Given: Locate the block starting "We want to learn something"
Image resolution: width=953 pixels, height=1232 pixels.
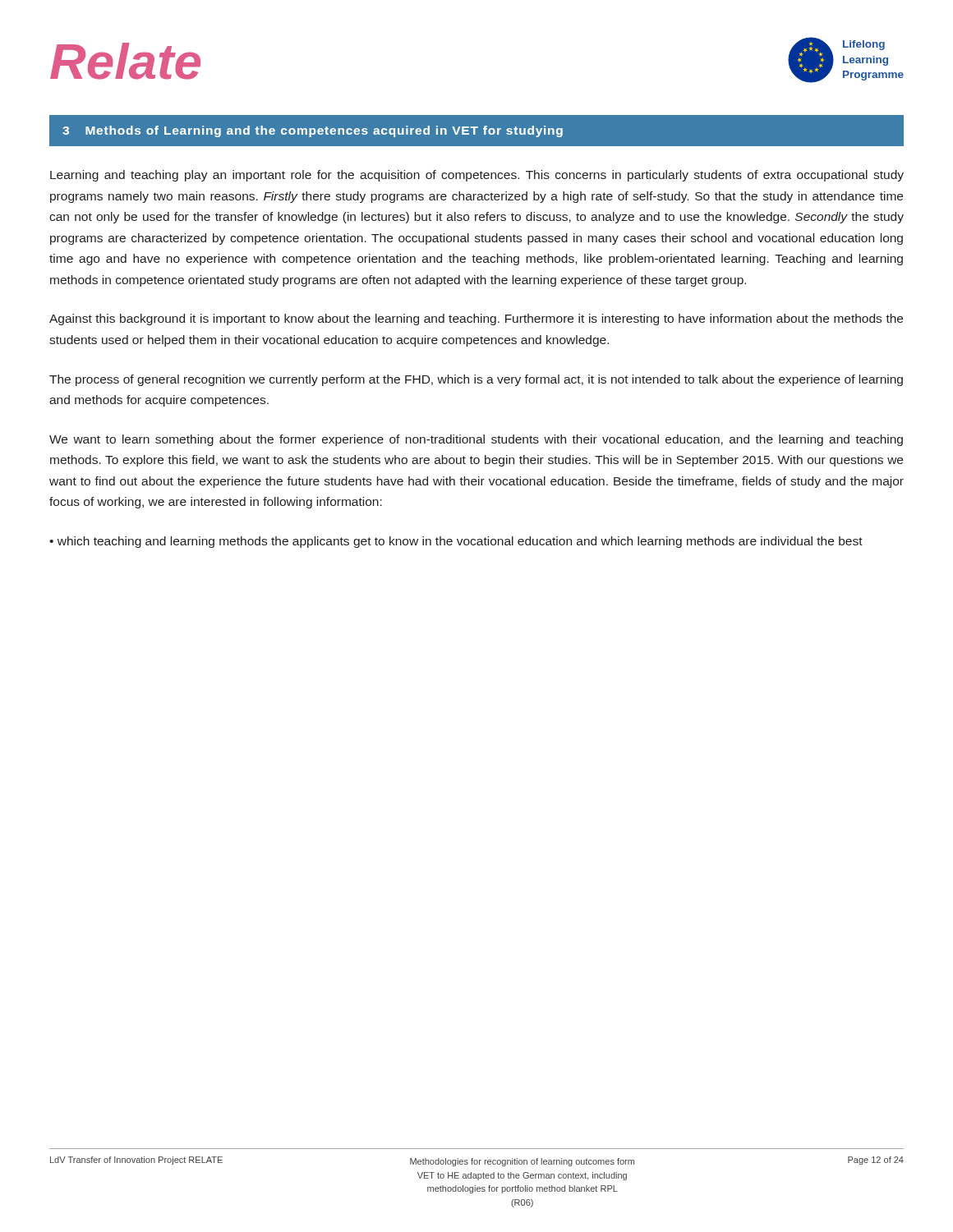Looking at the screenshot, I should coord(476,470).
